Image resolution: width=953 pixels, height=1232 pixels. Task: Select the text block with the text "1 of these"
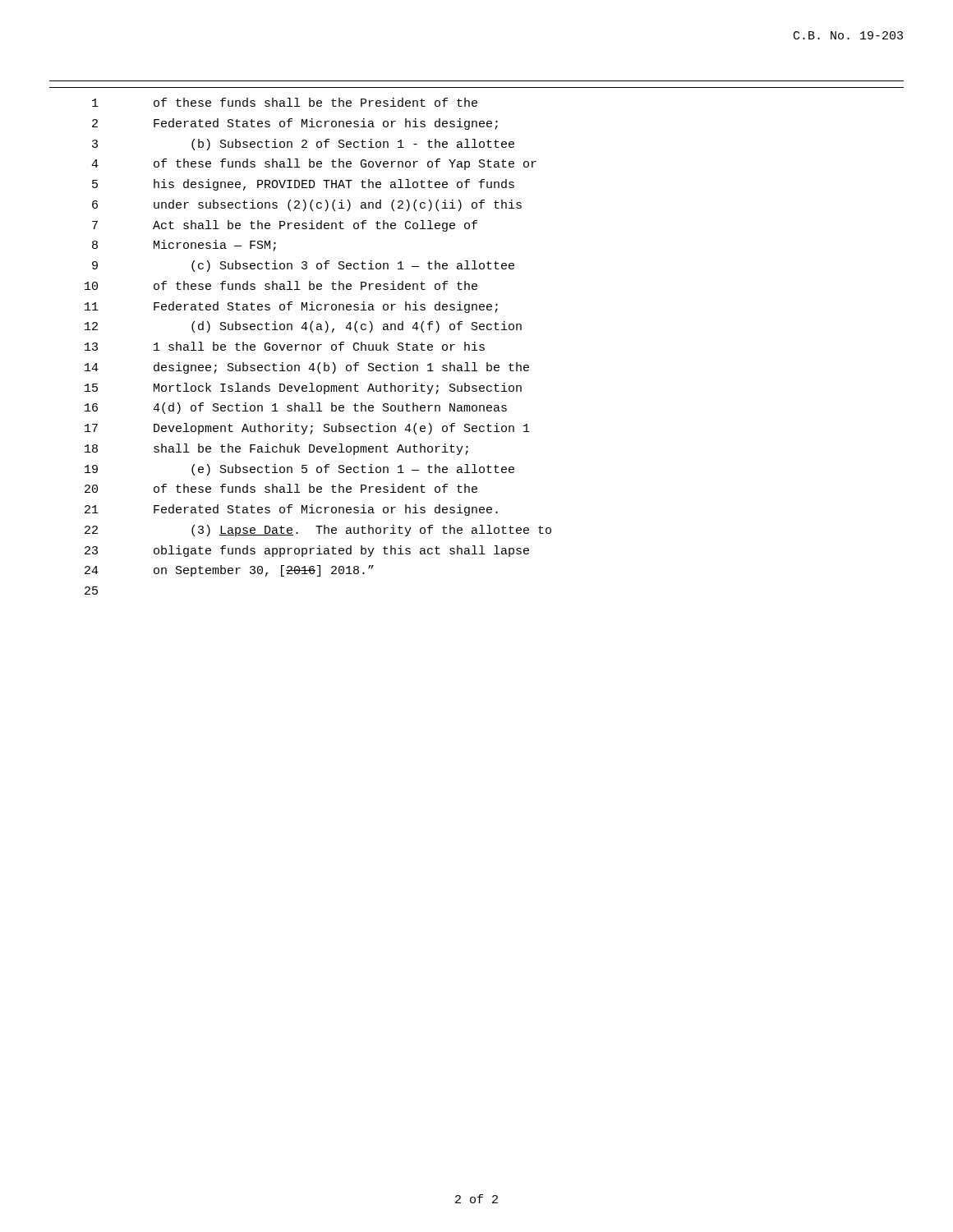[476, 349]
